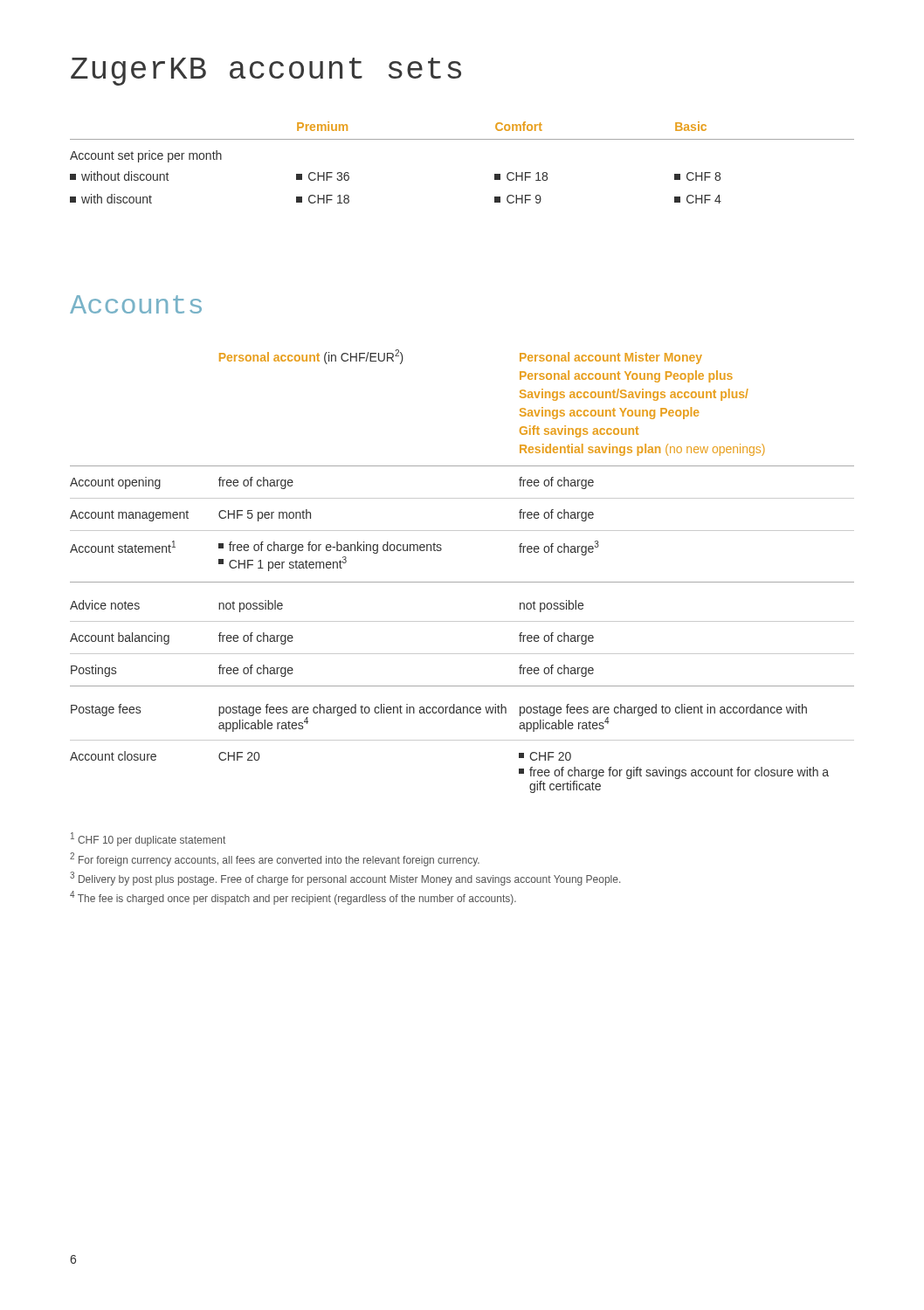Find the block starting "2 For foreign currency accounts, all"
This screenshot has width=924, height=1310.
[x=275, y=859]
